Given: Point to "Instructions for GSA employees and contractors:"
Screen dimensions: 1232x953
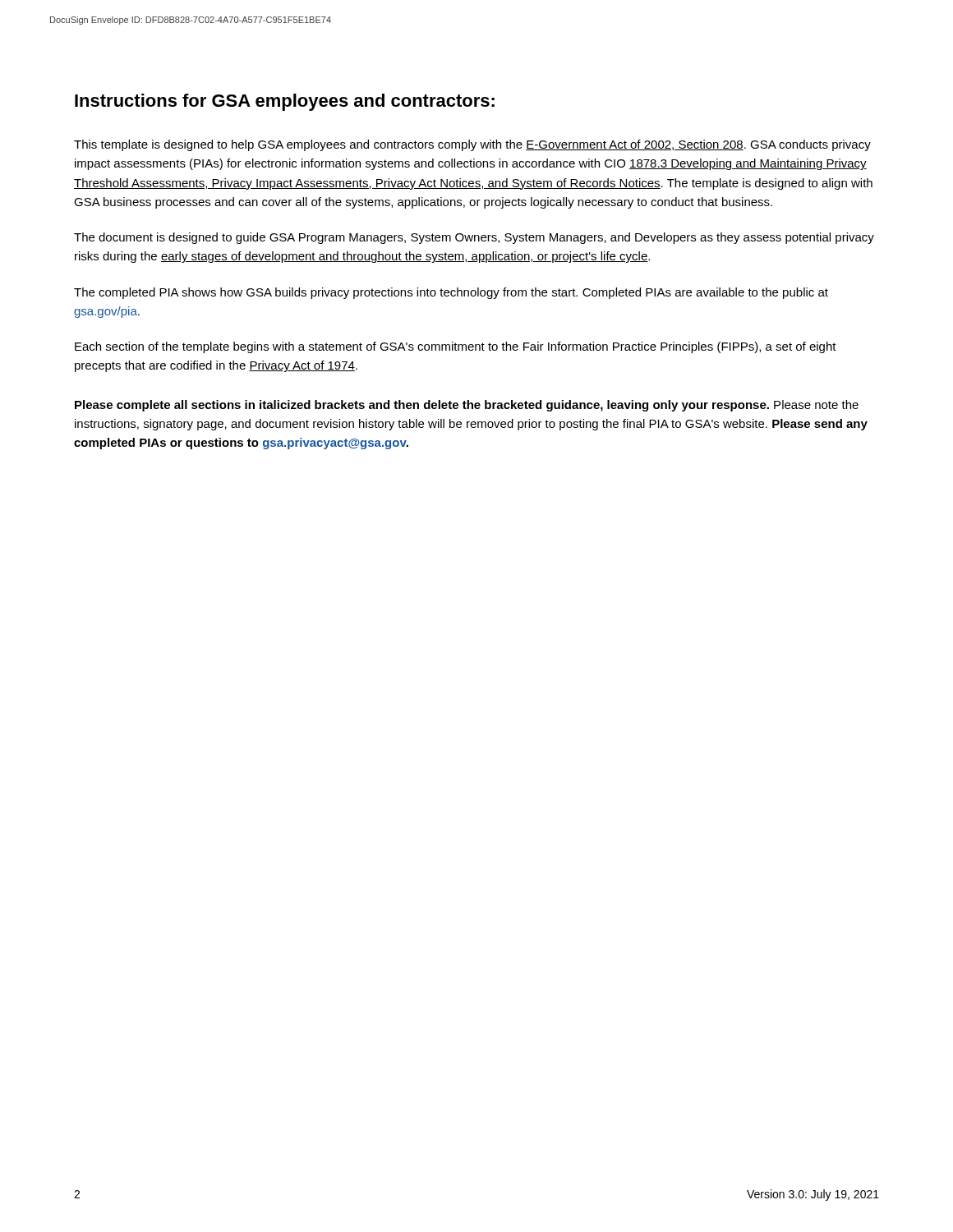Looking at the screenshot, I should (285, 101).
